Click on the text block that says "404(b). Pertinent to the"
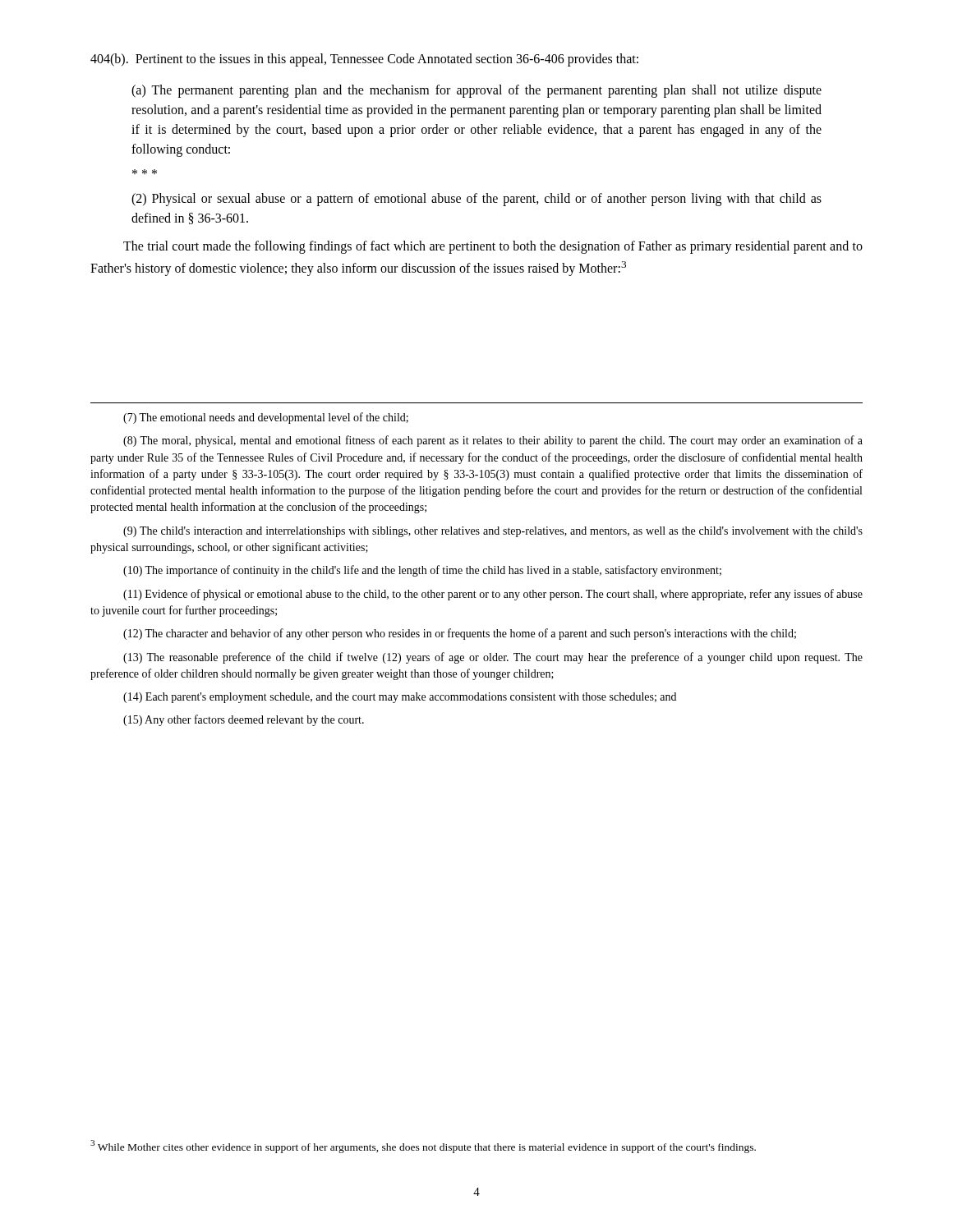953x1232 pixels. (x=476, y=59)
